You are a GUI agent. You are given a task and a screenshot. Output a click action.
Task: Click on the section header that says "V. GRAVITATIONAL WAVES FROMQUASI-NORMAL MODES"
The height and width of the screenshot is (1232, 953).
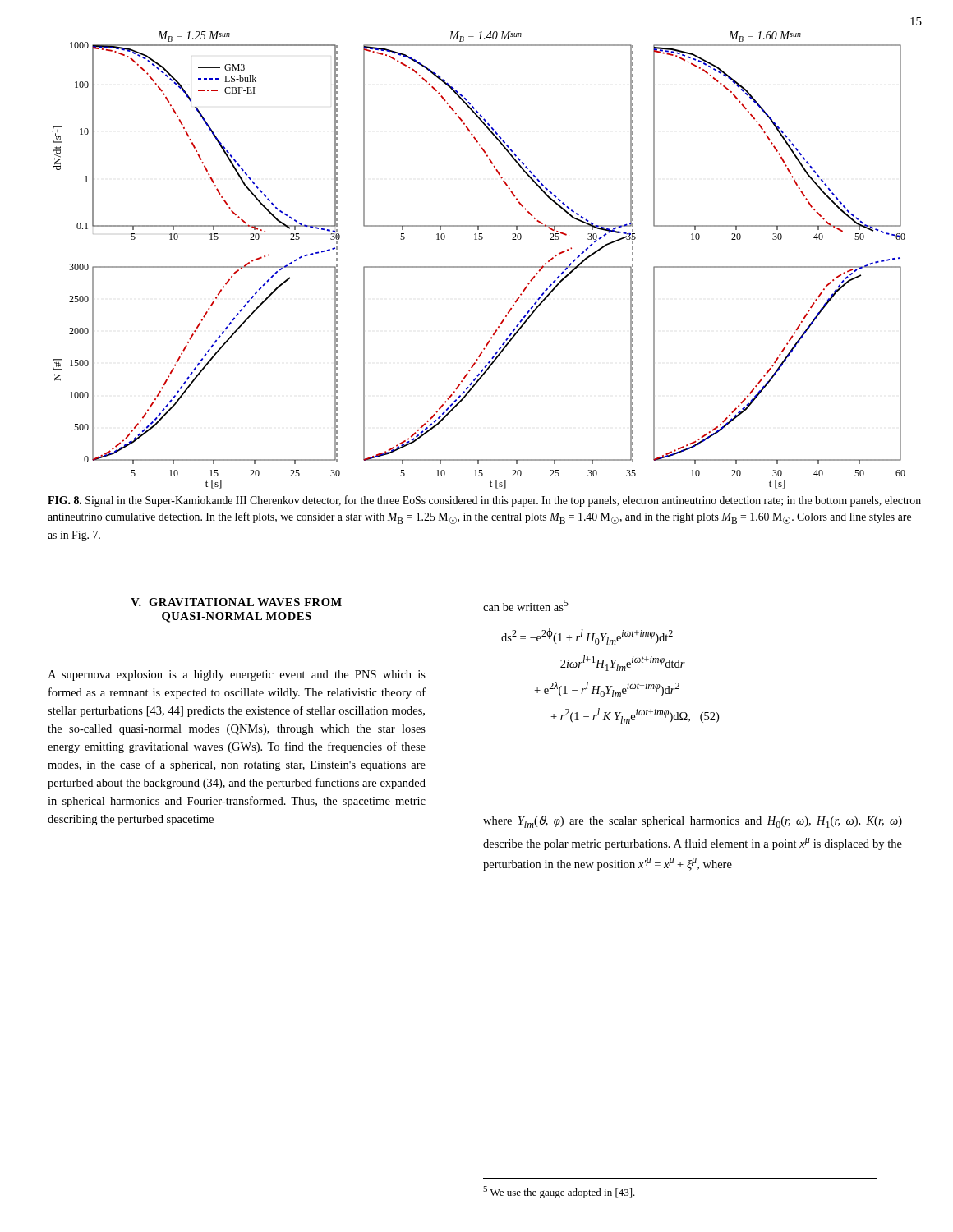click(x=237, y=609)
